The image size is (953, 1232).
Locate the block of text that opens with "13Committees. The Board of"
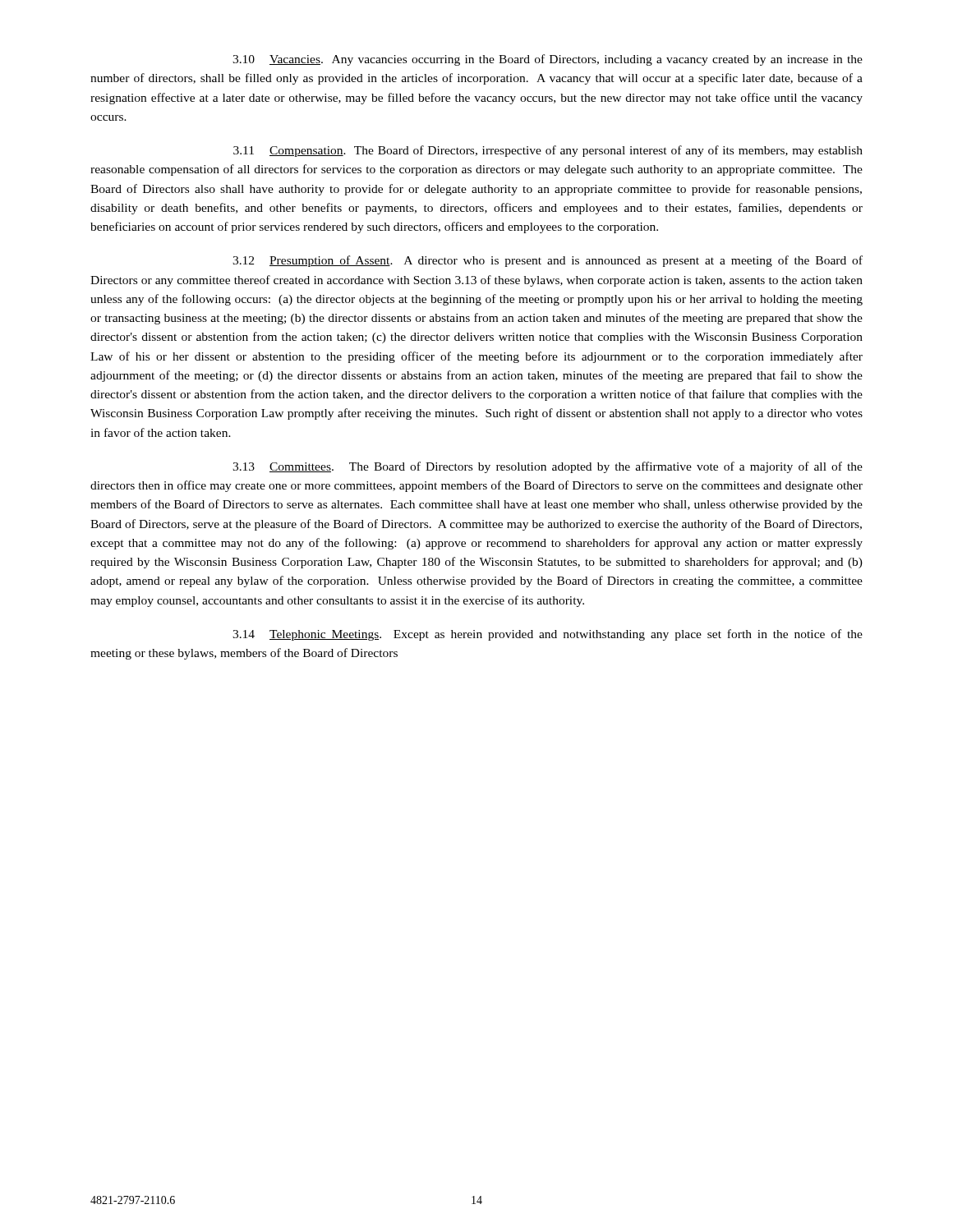[476, 531]
